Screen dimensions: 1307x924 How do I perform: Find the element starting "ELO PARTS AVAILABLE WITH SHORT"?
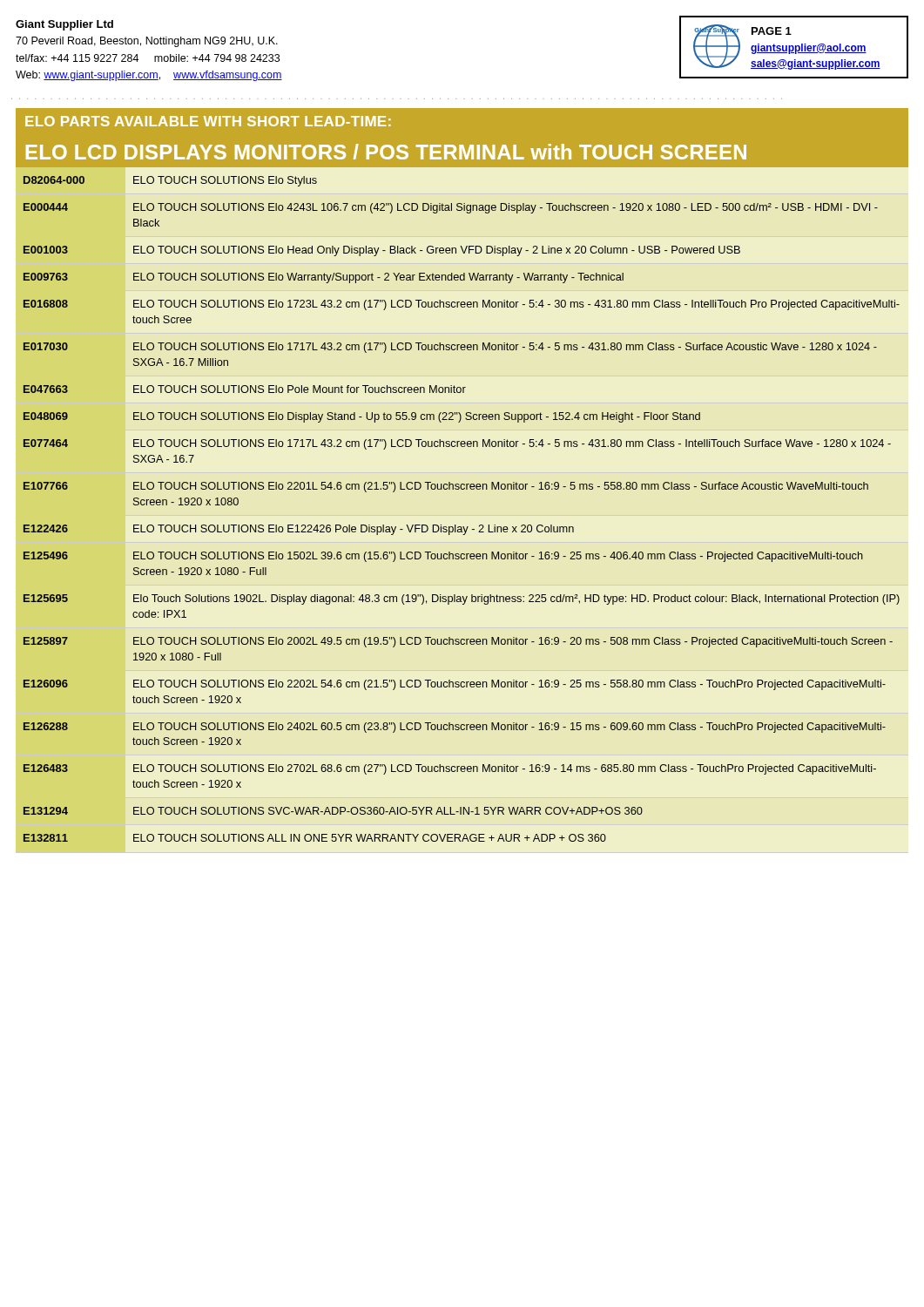coord(208,122)
